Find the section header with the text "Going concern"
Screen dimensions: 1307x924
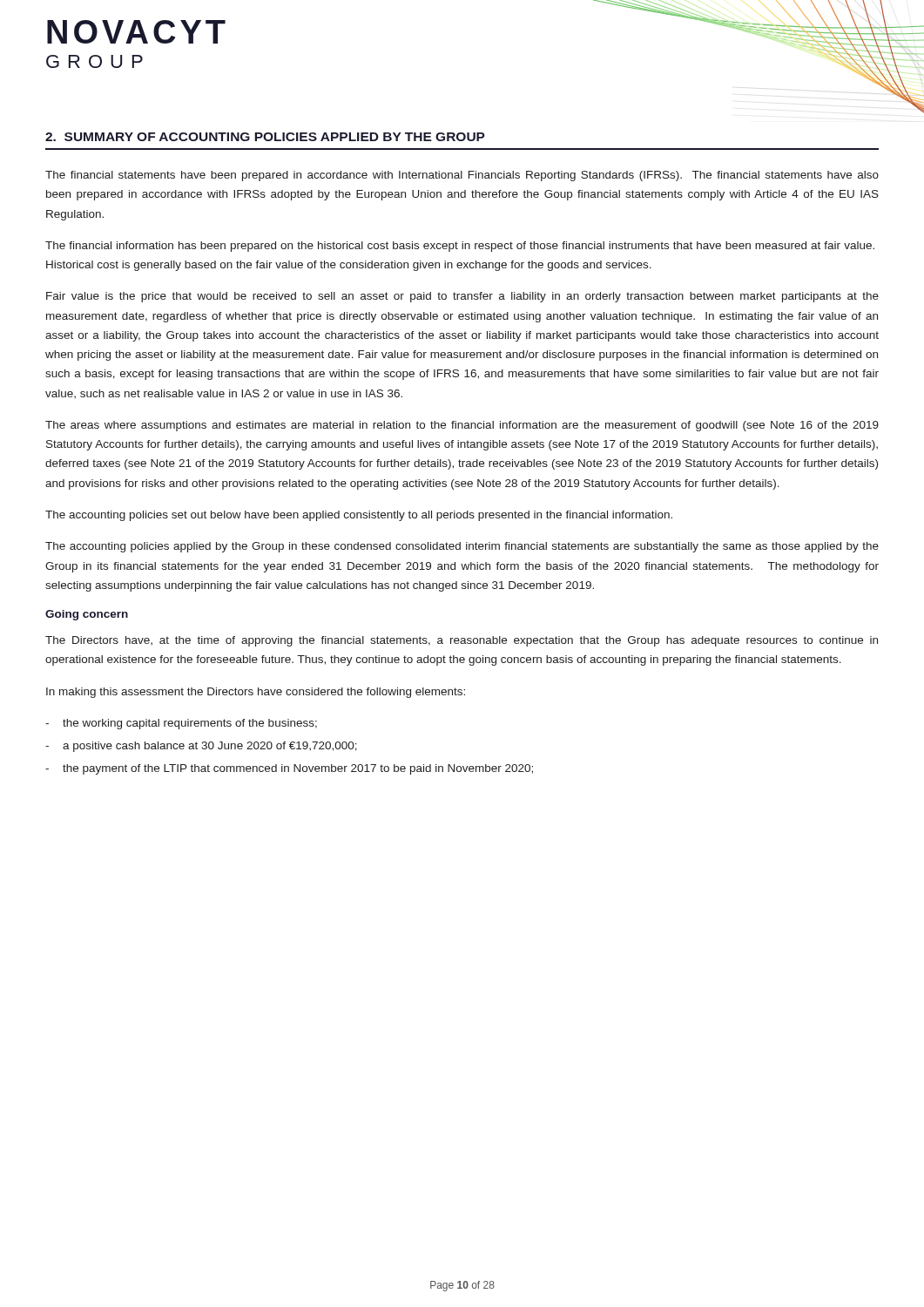click(x=87, y=614)
